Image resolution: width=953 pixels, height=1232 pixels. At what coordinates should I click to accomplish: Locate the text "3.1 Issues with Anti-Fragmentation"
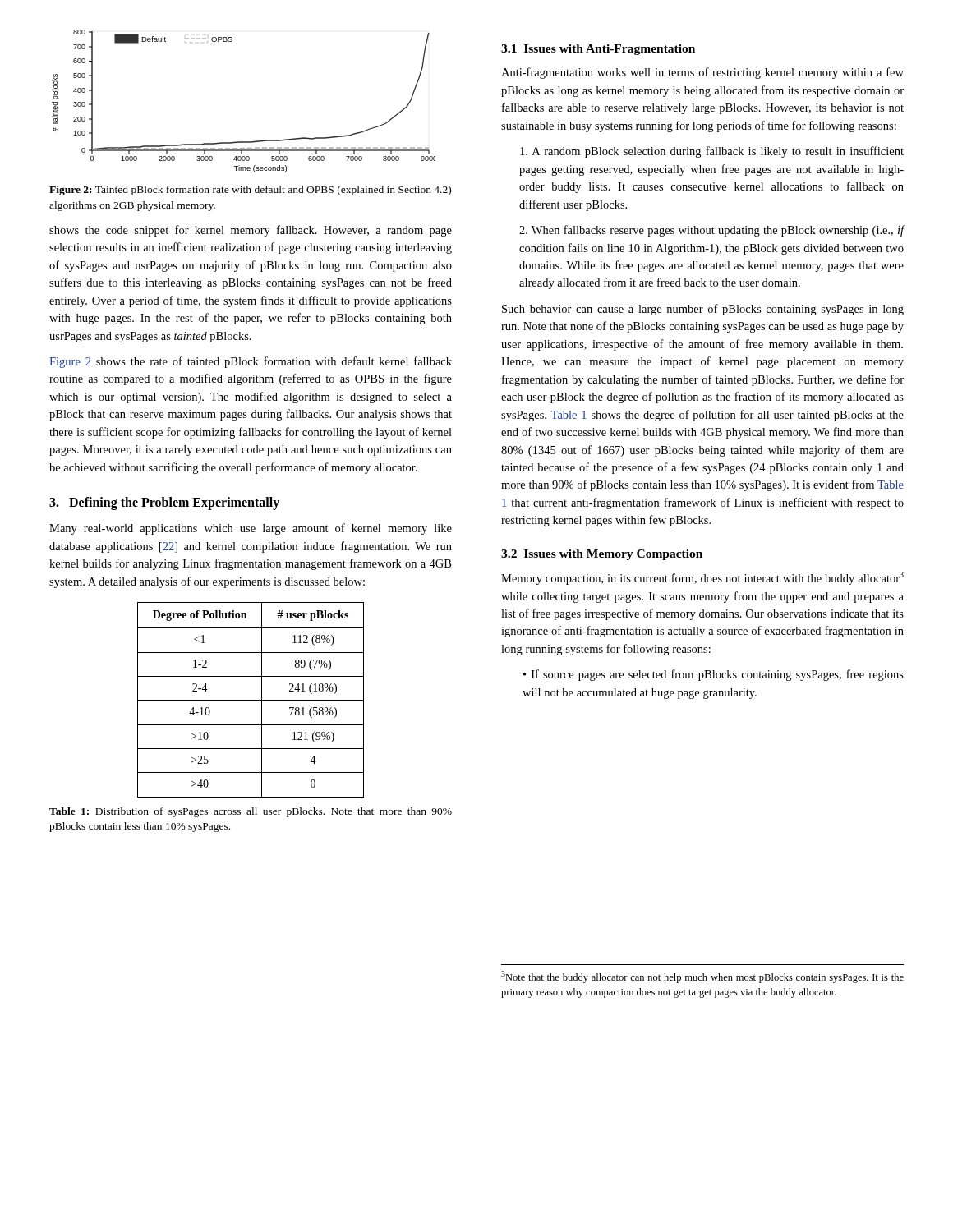tap(598, 48)
